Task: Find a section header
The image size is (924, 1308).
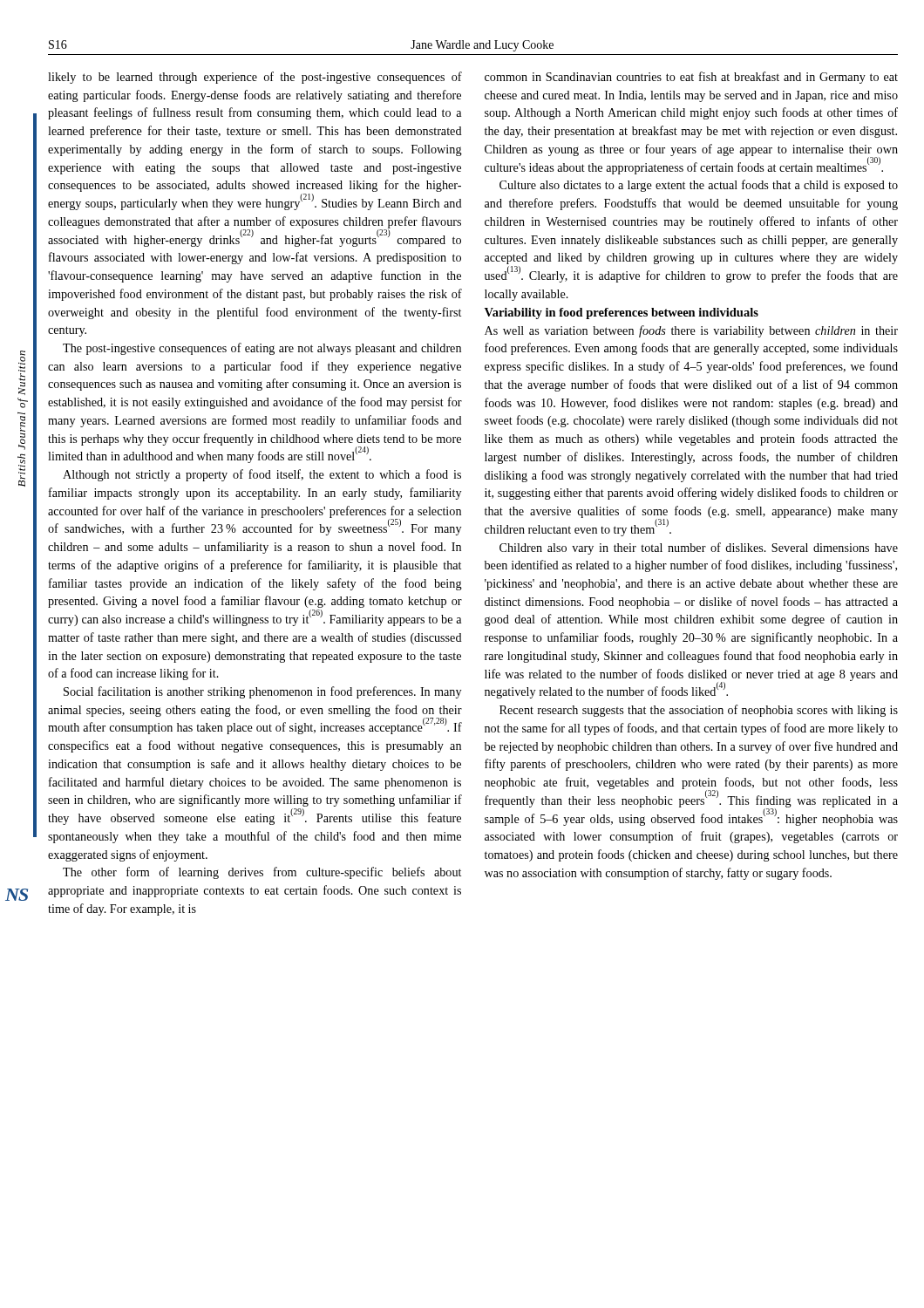Action: pyautogui.click(x=691, y=312)
